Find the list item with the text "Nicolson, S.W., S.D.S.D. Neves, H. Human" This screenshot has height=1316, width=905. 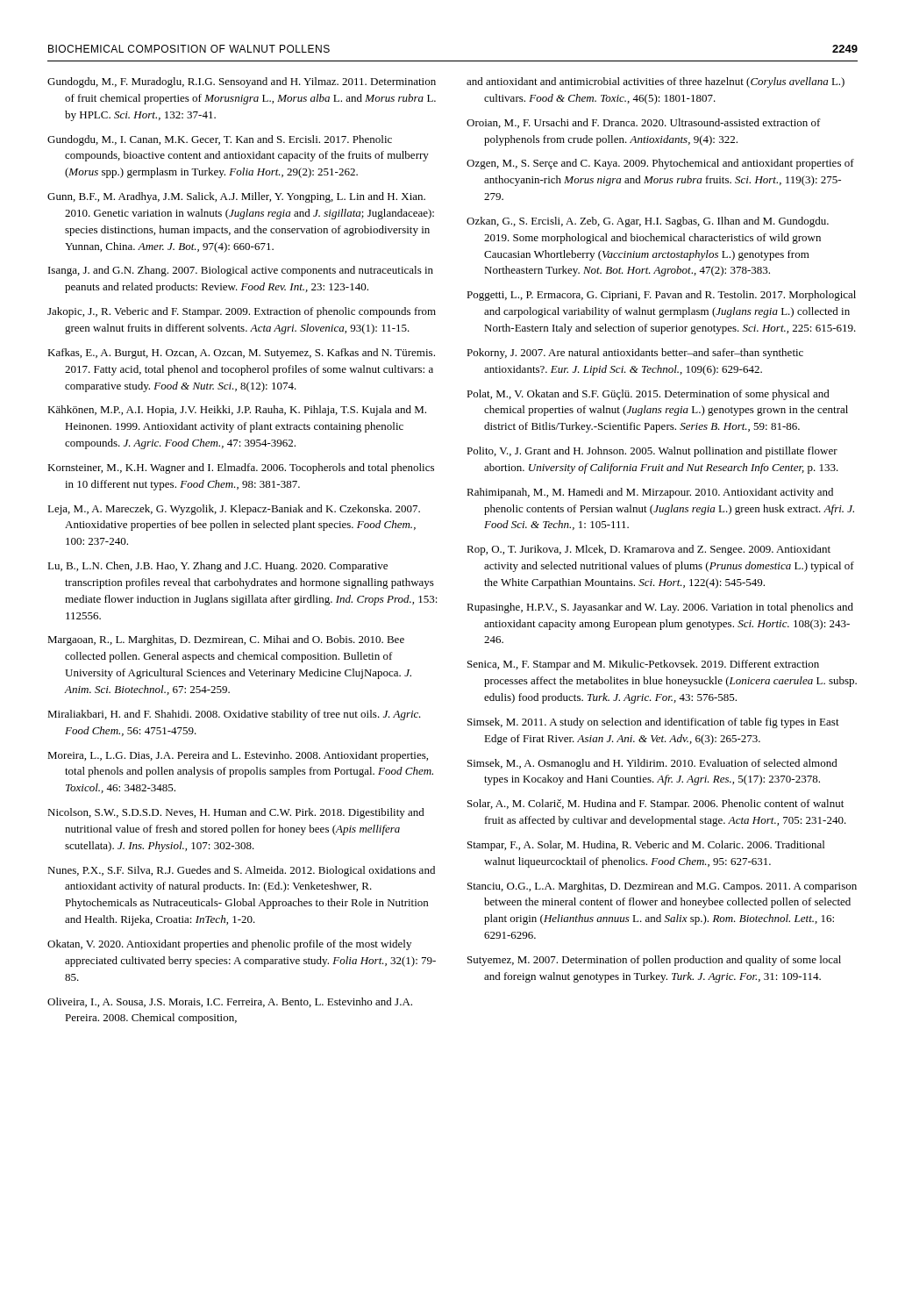coord(236,829)
